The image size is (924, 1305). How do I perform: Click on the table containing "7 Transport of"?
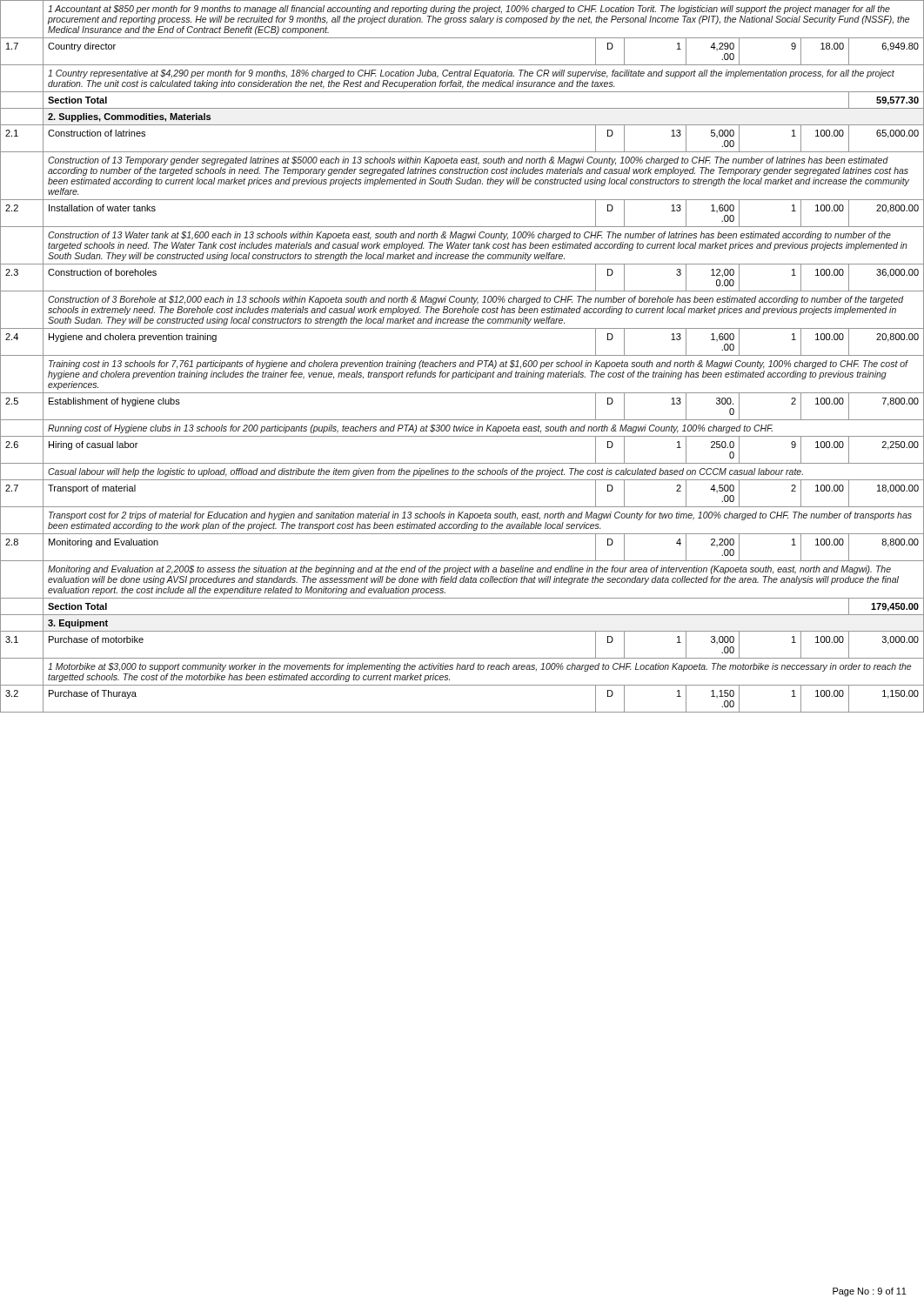coord(462,493)
